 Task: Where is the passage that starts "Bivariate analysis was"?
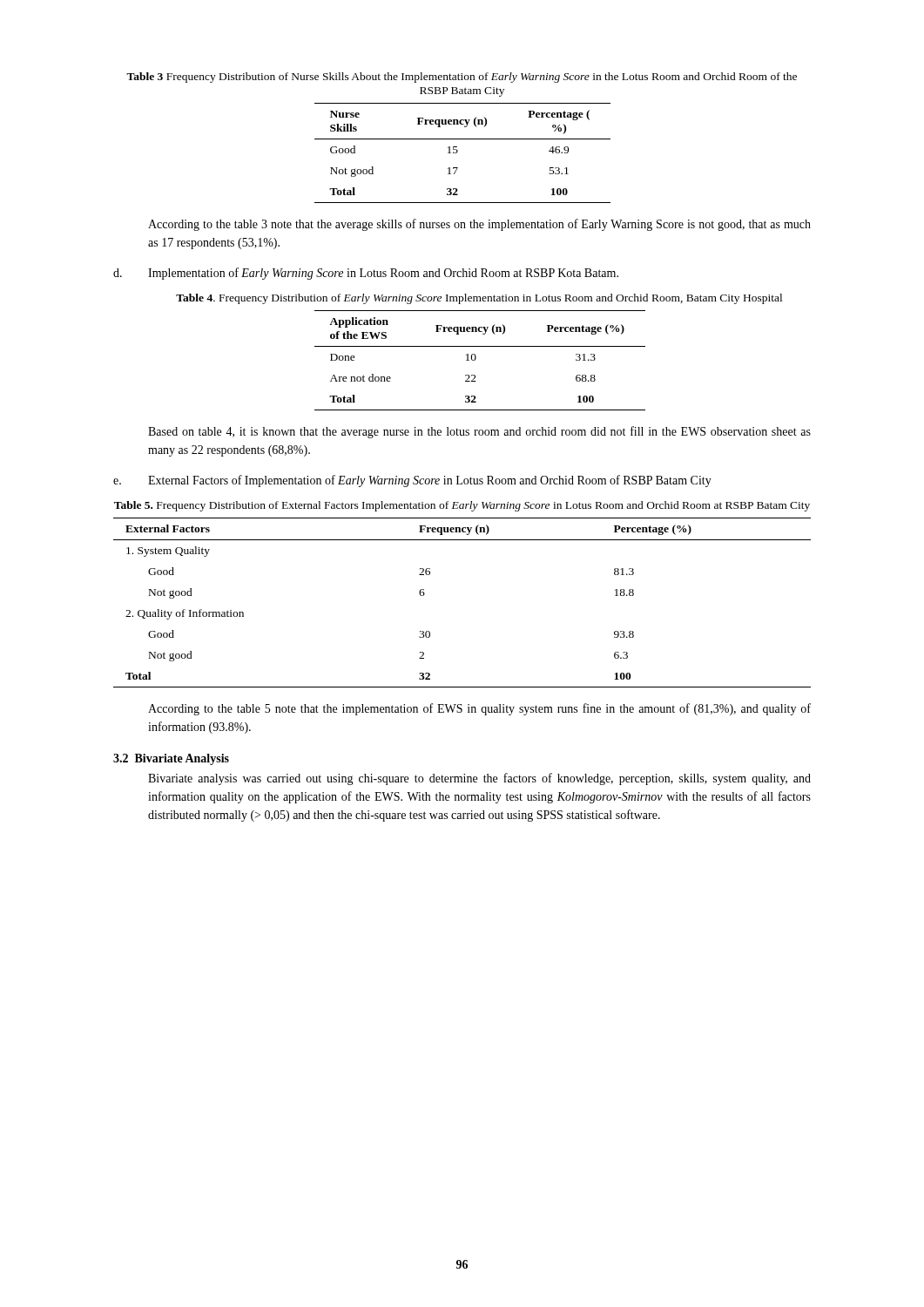(479, 797)
